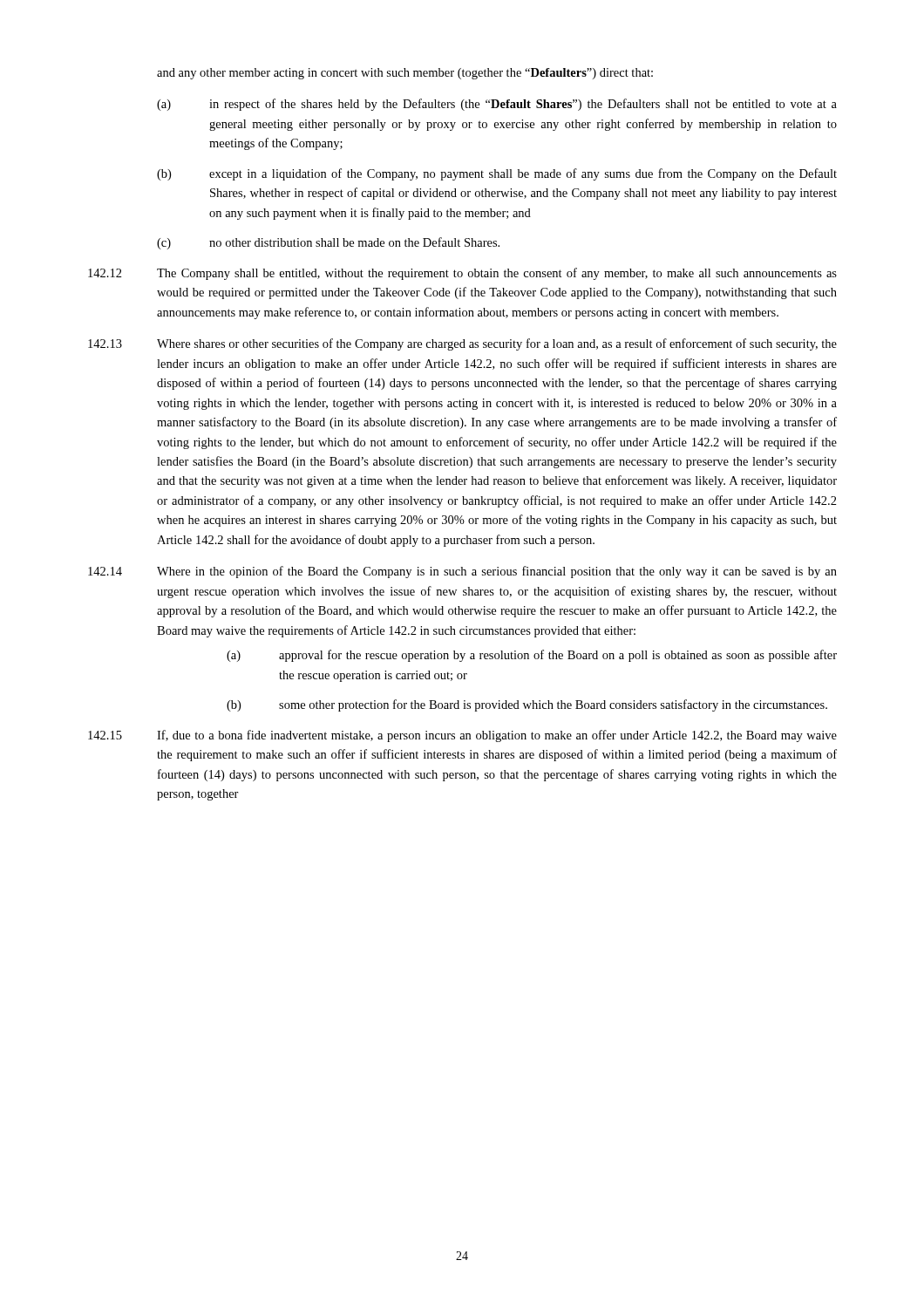Locate the region starting "12 The Company shall be"
Viewport: 924px width, 1308px height.
coord(462,293)
